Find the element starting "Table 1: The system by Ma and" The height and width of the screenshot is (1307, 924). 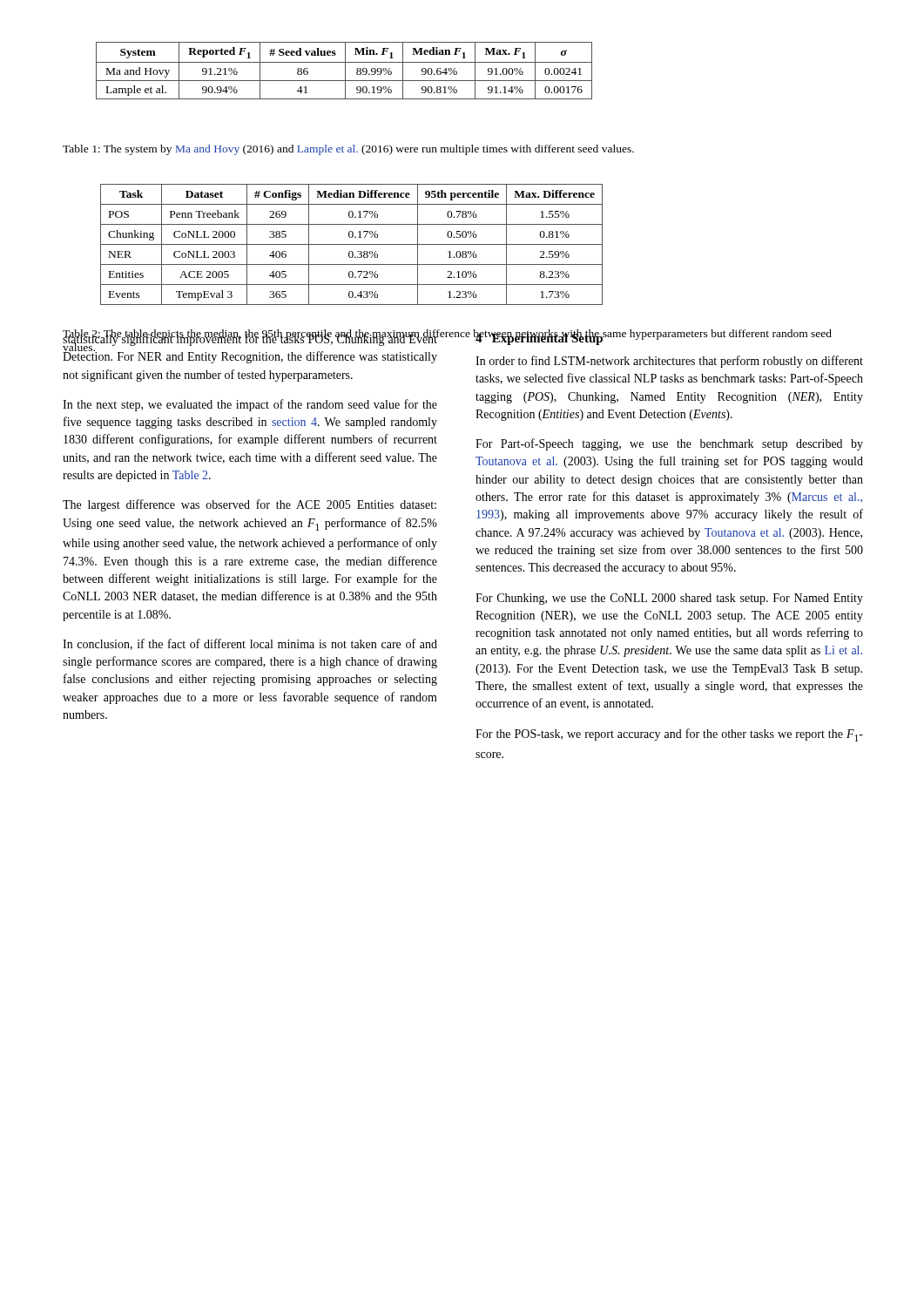tap(349, 149)
